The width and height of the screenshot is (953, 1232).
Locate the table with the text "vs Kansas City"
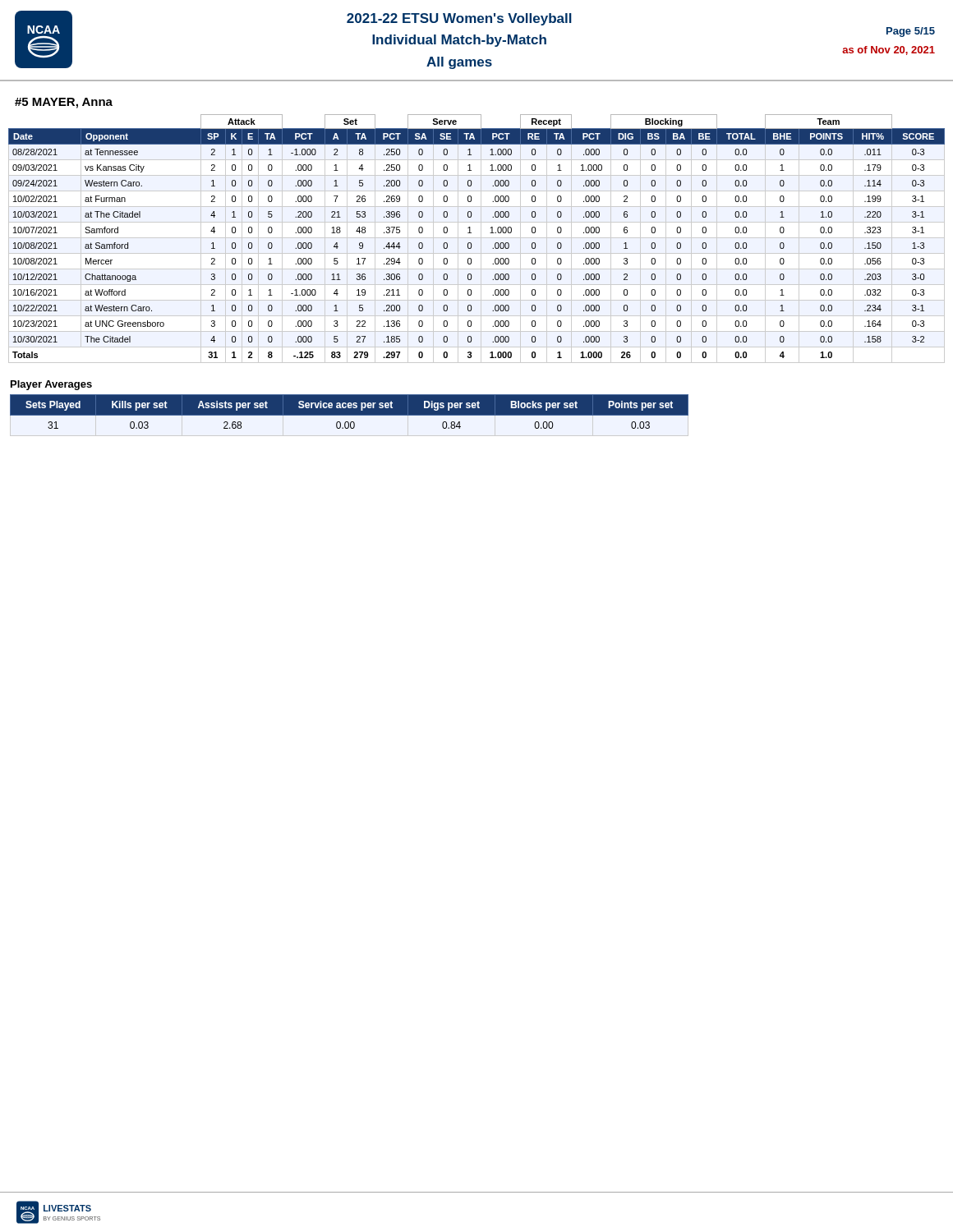(476, 239)
